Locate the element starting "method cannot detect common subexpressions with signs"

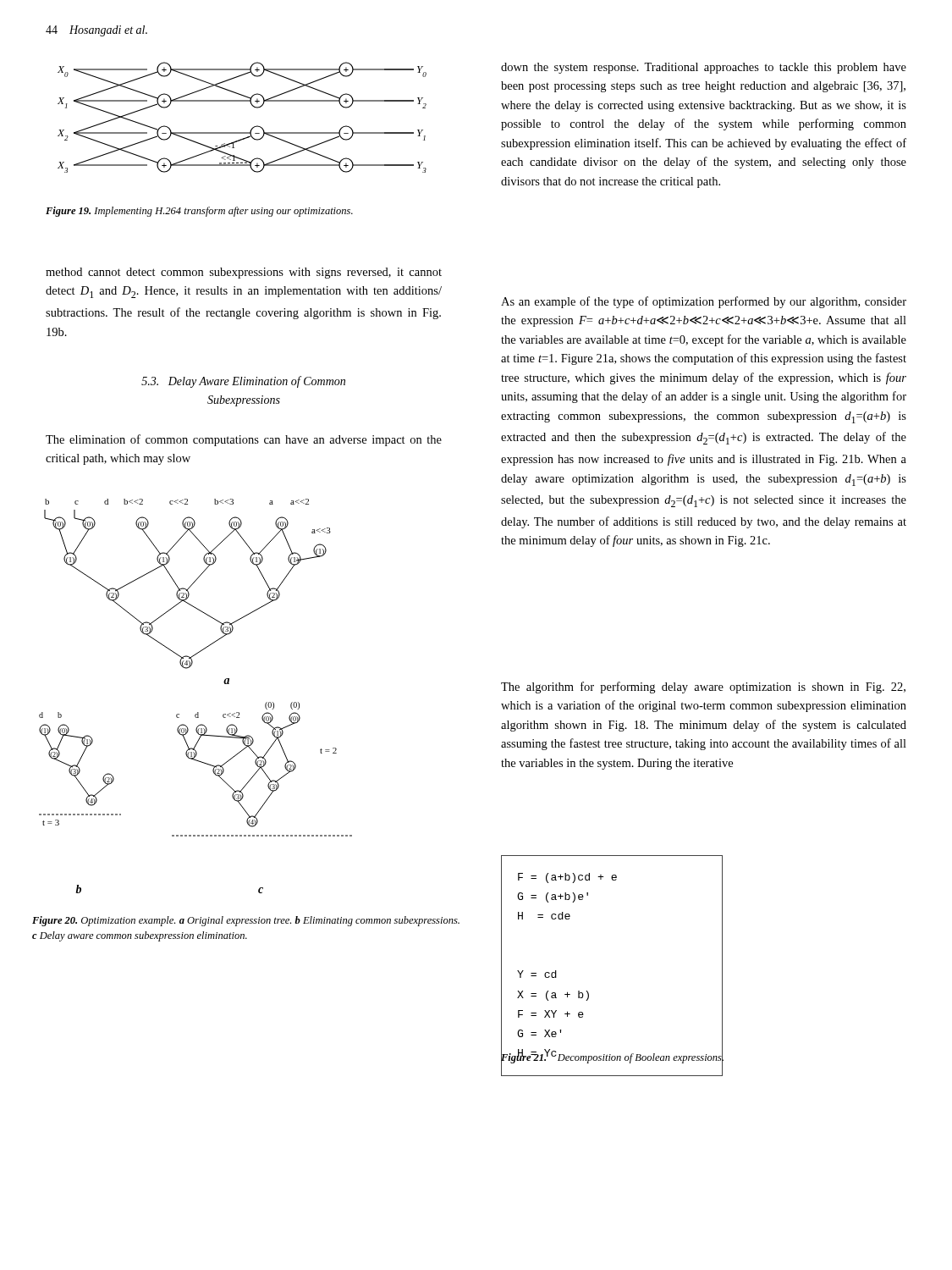click(244, 302)
